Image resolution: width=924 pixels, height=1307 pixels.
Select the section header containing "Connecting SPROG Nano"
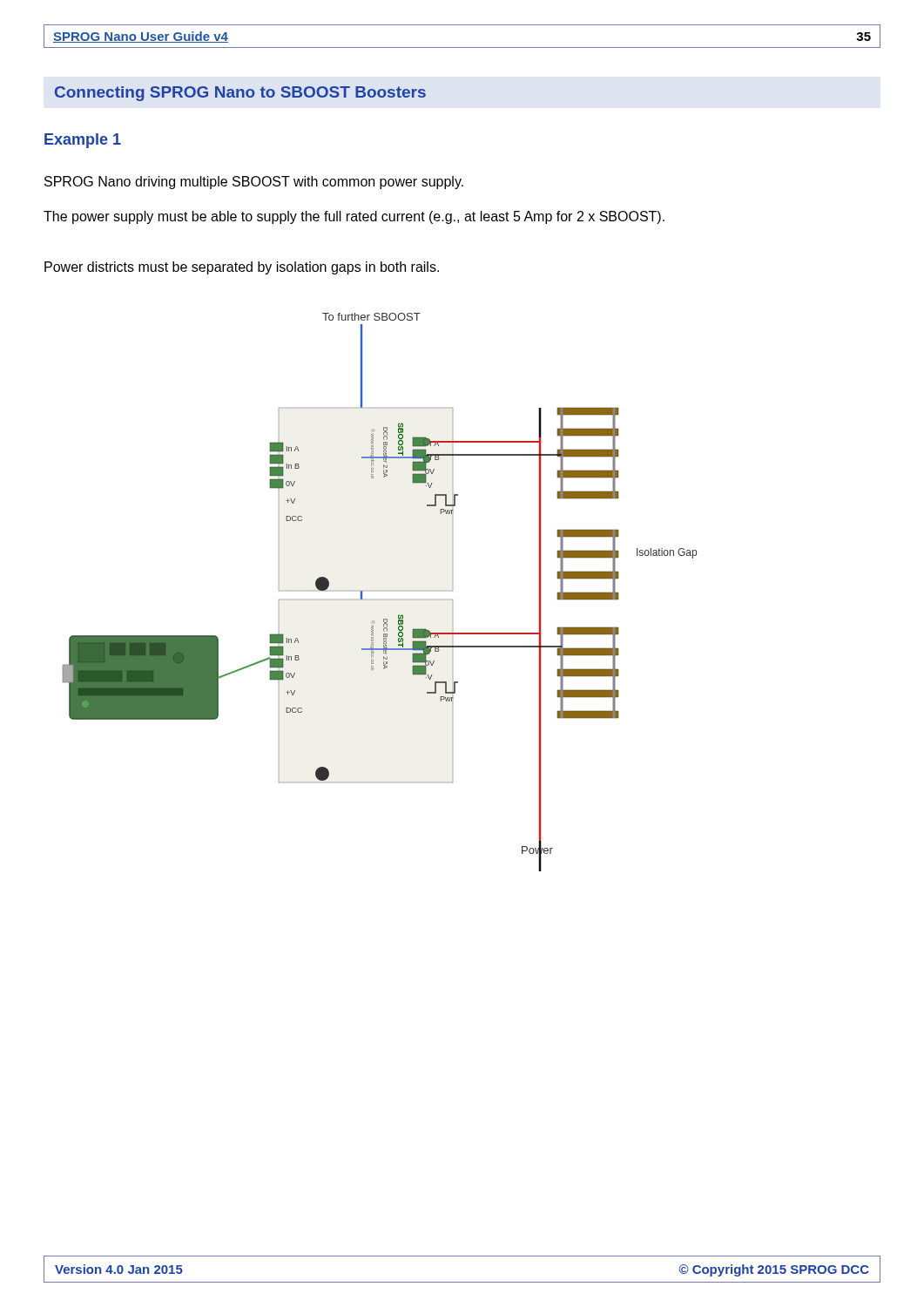(x=240, y=92)
